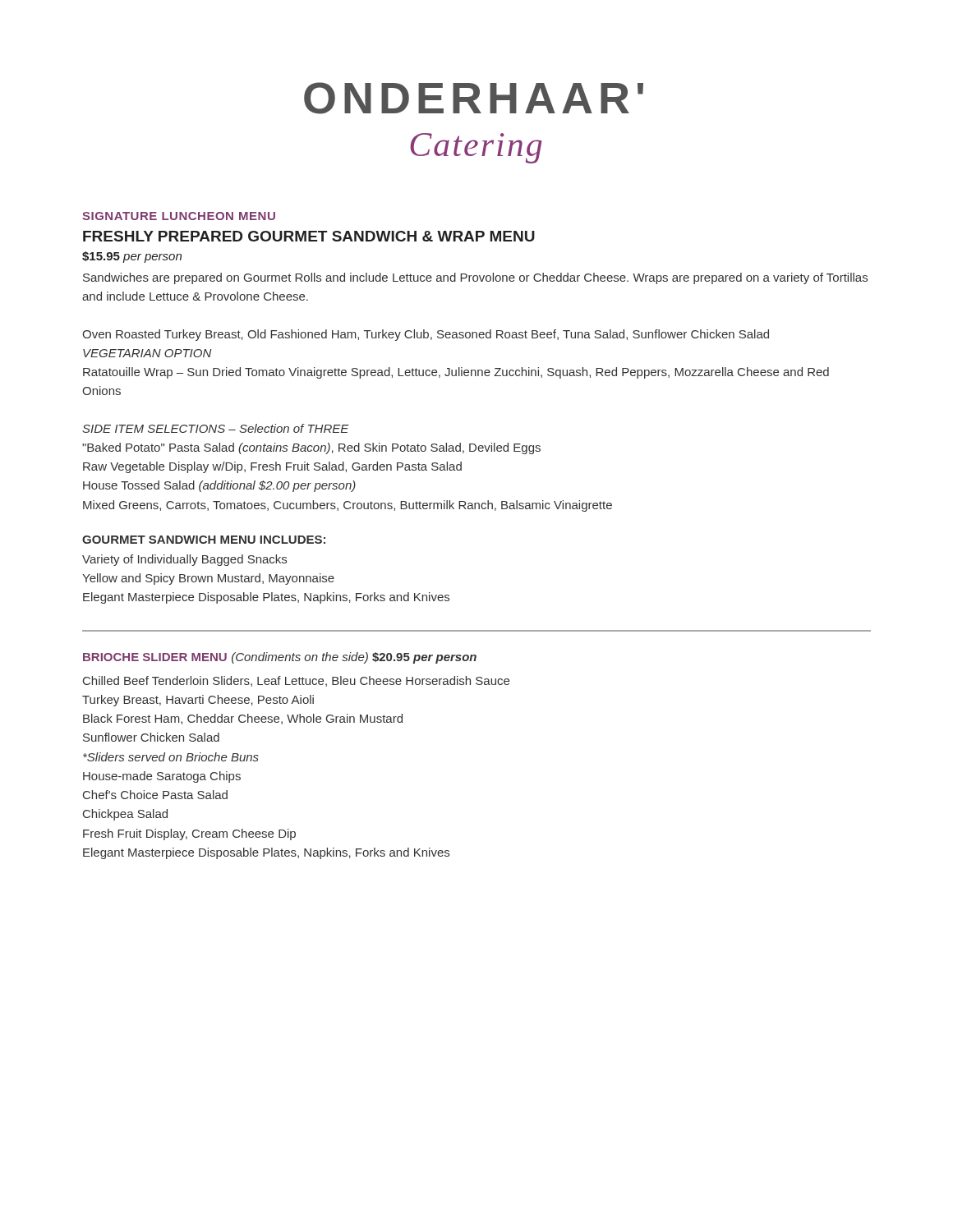Viewport: 953px width, 1232px height.
Task: Click the logo
Action: tap(476, 121)
